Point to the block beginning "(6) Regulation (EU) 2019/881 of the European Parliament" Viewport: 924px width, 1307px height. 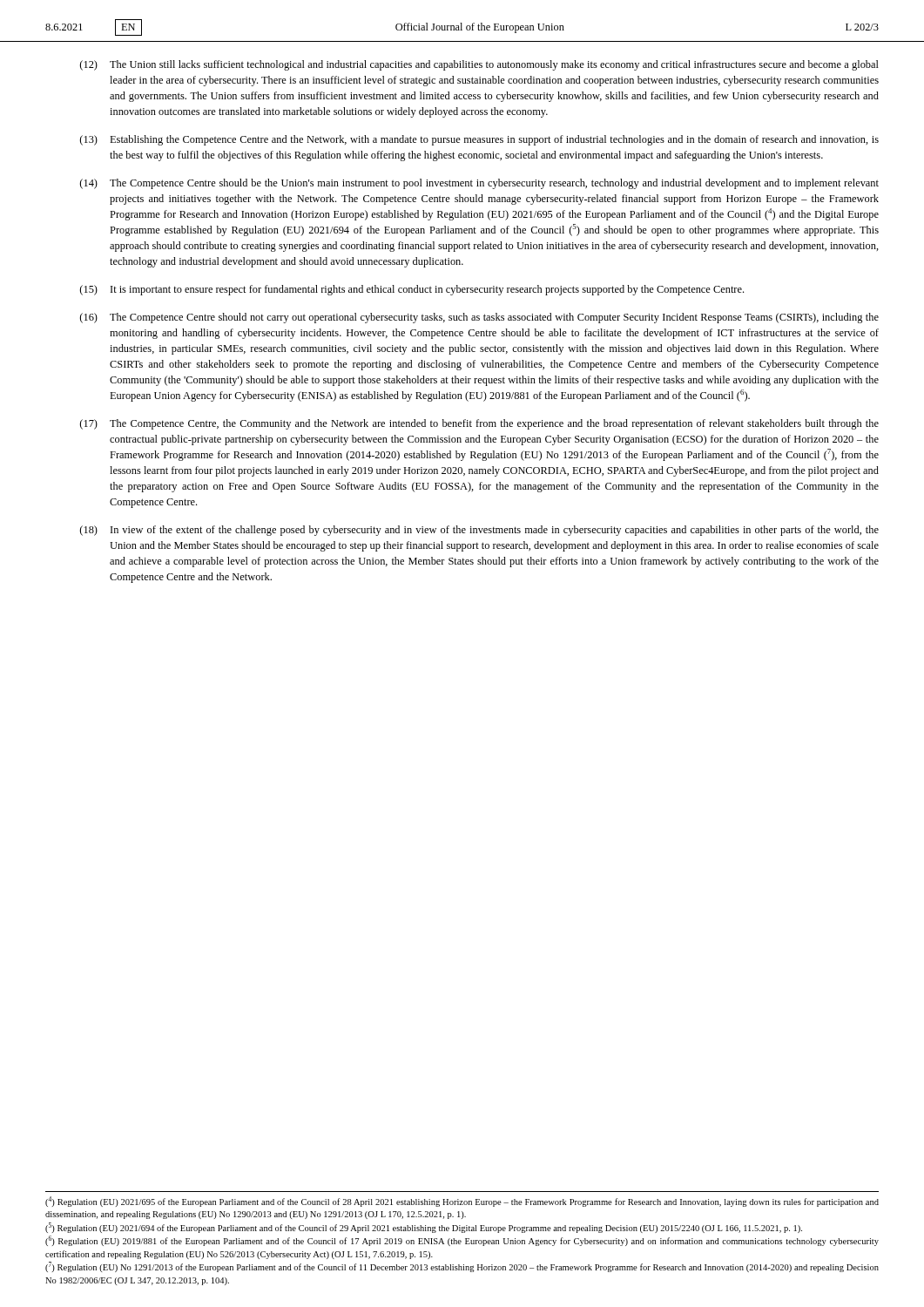click(462, 1247)
